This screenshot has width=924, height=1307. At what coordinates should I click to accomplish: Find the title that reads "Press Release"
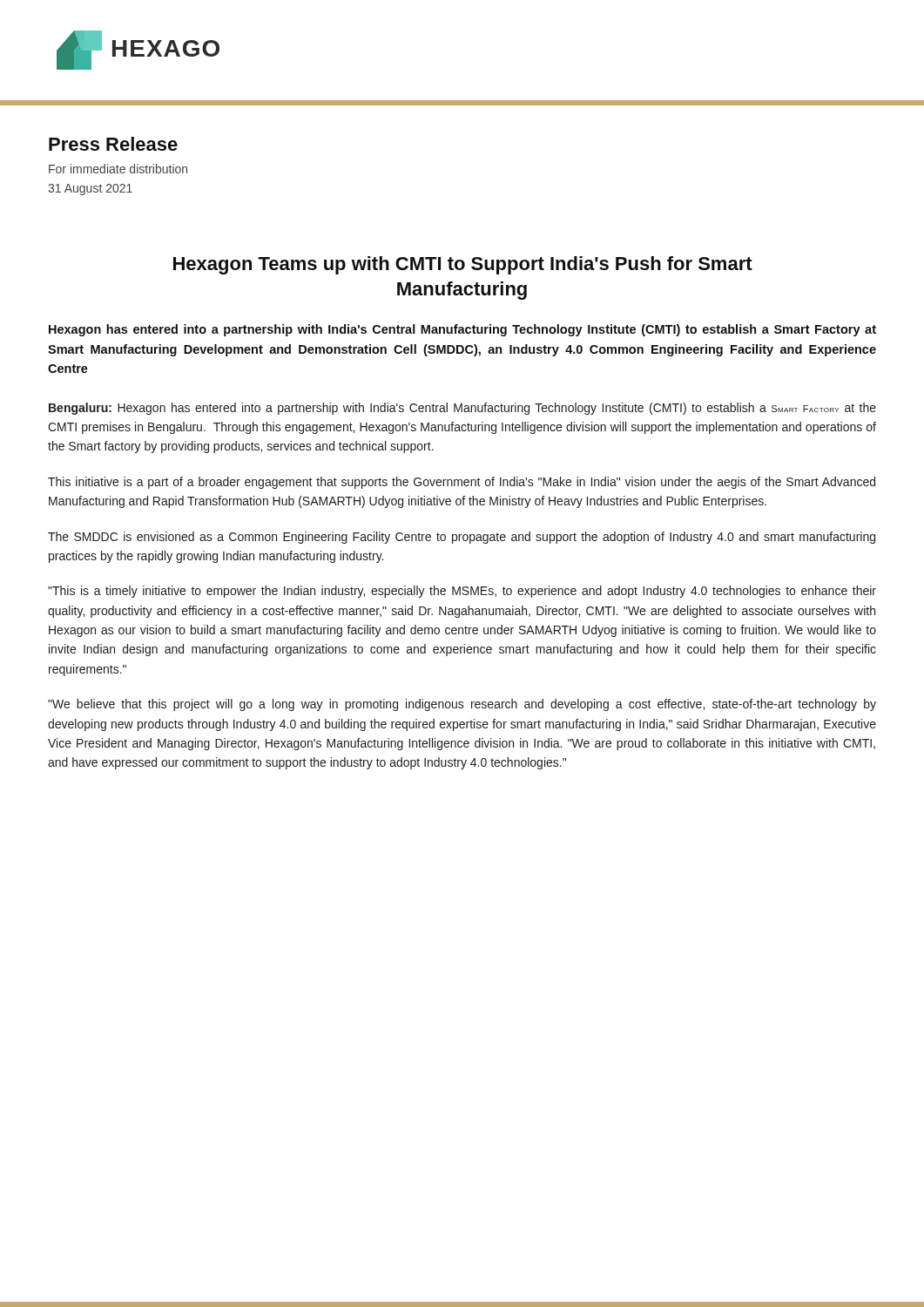pyautogui.click(x=113, y=144)
